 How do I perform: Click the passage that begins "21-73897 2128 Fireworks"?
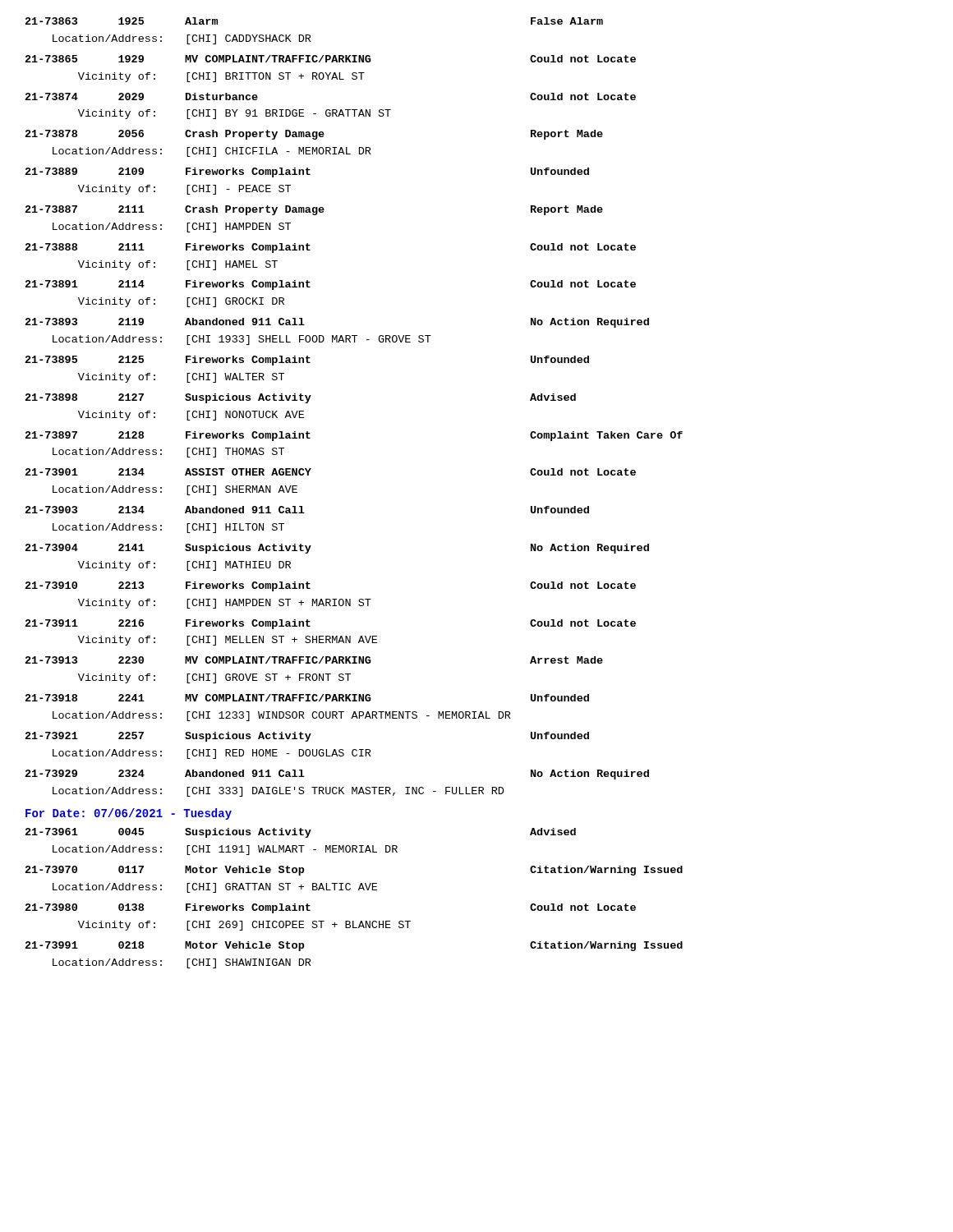pyautogui.click(x=48, y=436)
